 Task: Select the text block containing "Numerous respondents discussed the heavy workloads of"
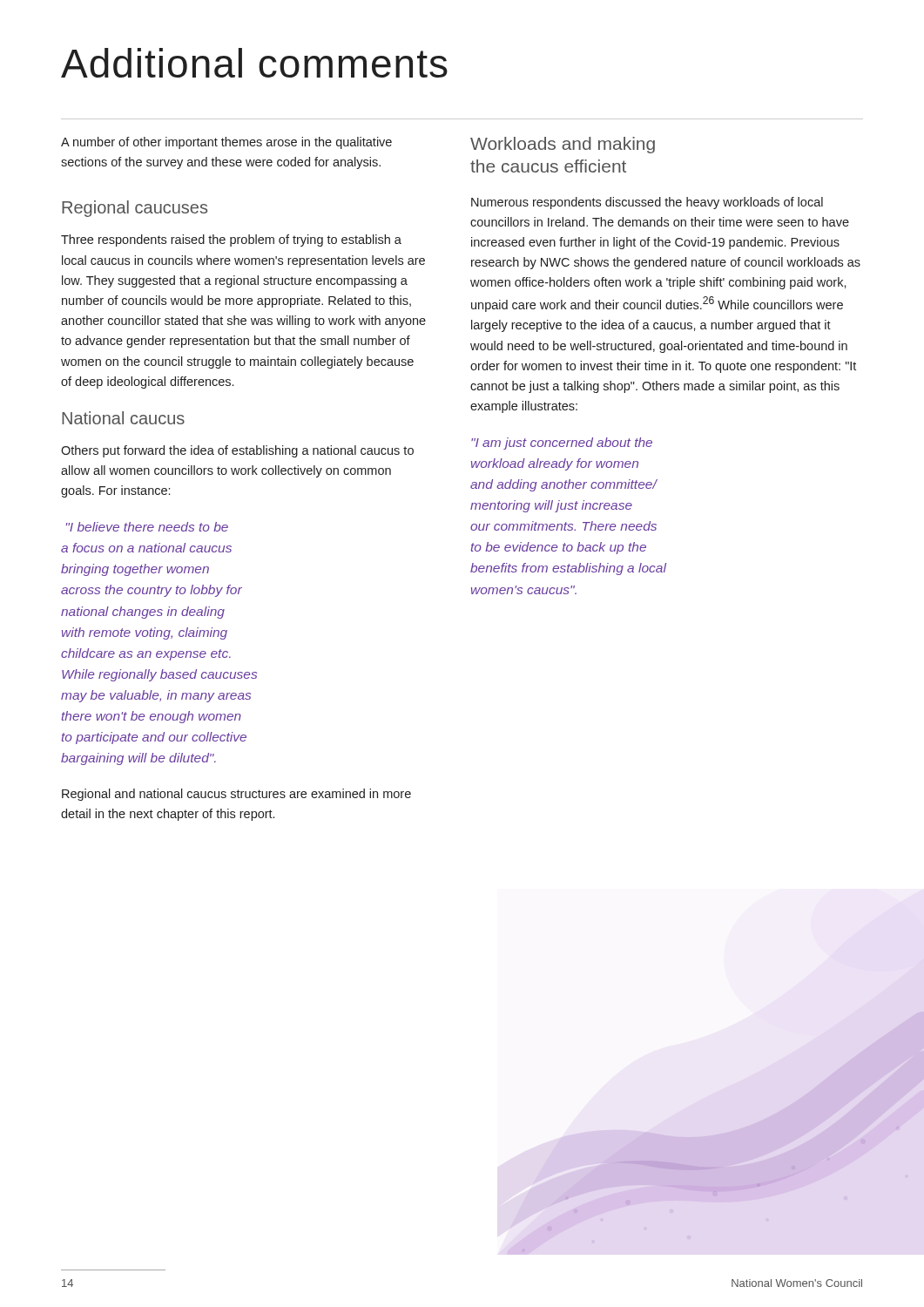point(665,304)
